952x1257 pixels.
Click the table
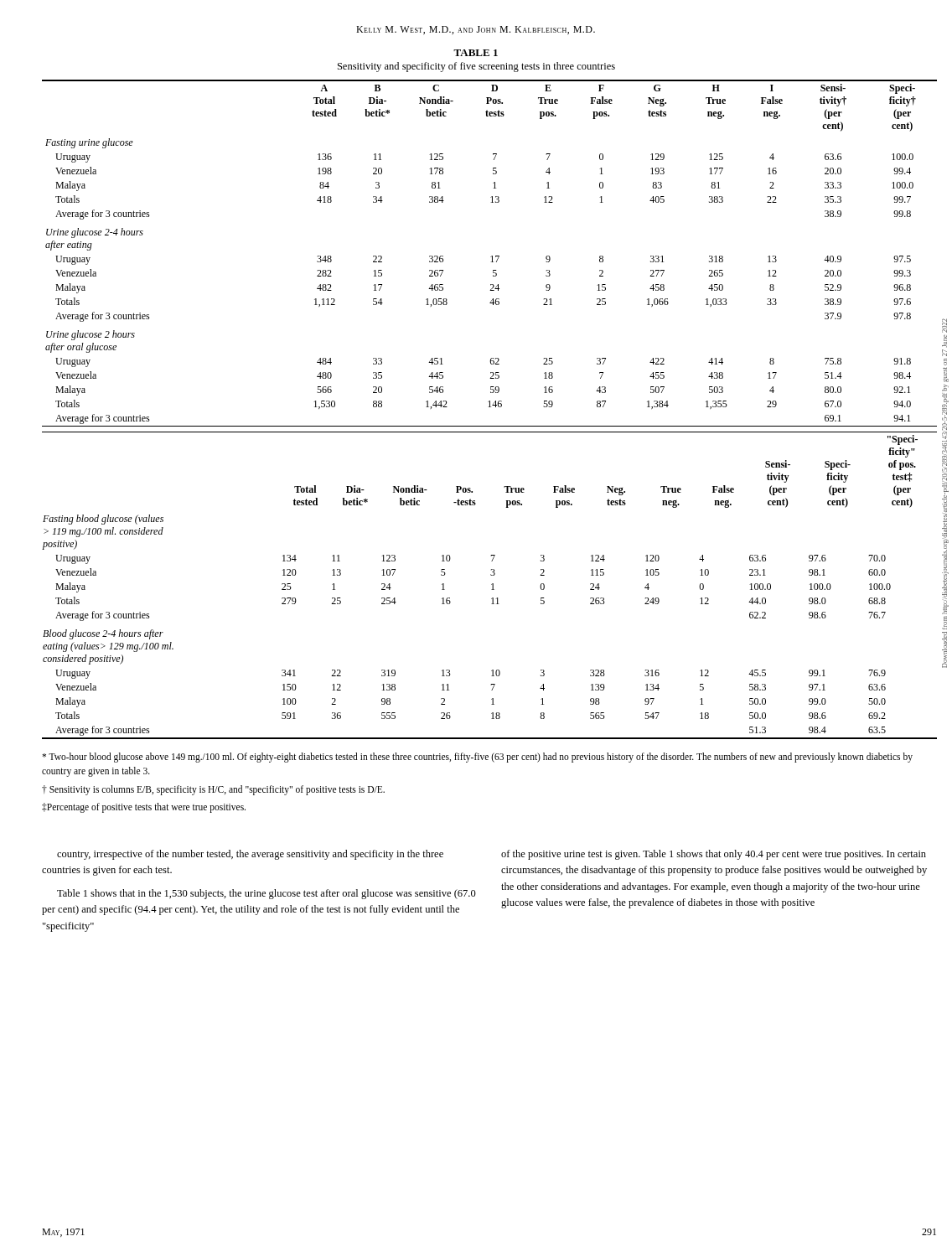coord(489,409)
